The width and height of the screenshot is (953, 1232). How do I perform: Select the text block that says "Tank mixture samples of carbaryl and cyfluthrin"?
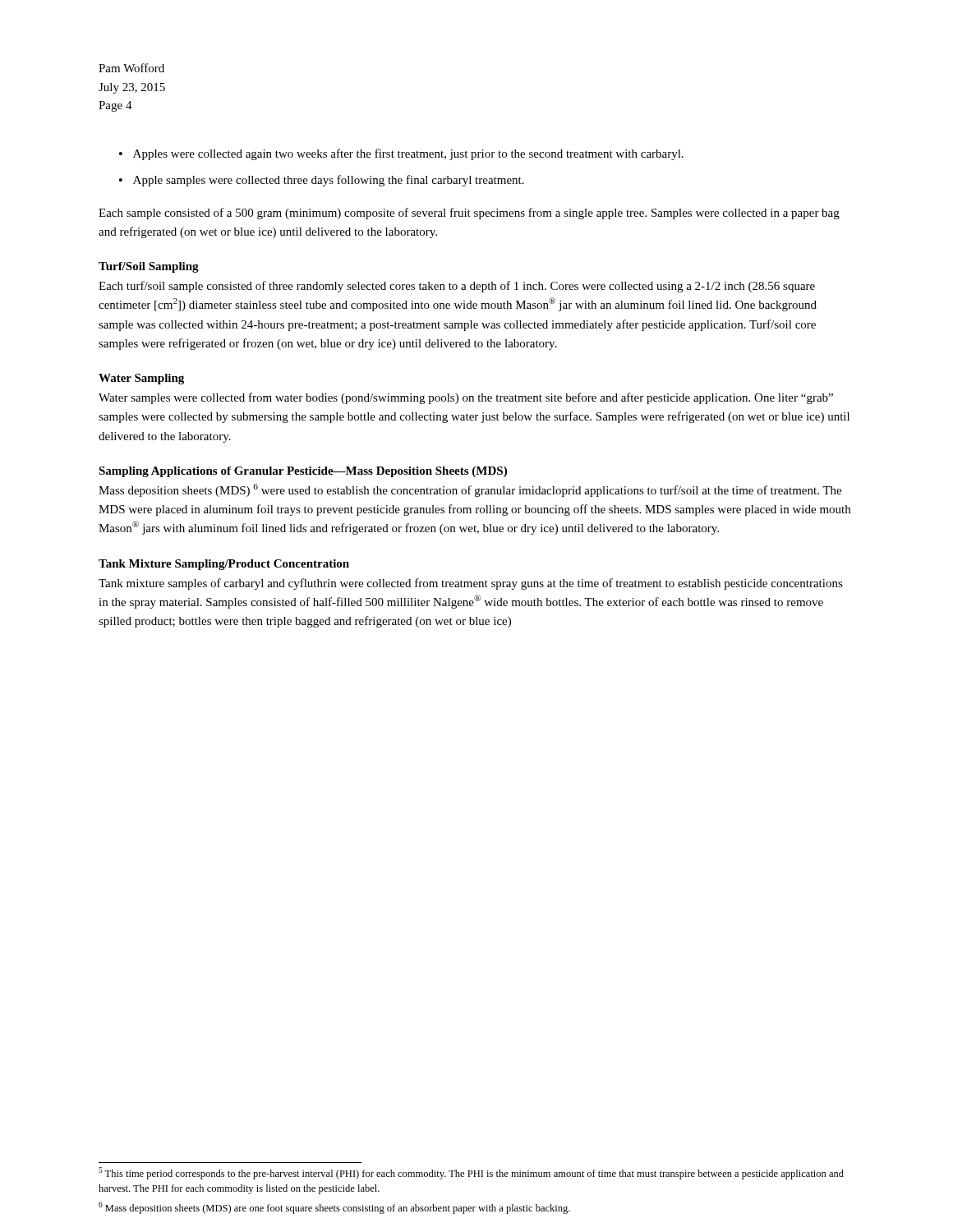click(471, 602)
